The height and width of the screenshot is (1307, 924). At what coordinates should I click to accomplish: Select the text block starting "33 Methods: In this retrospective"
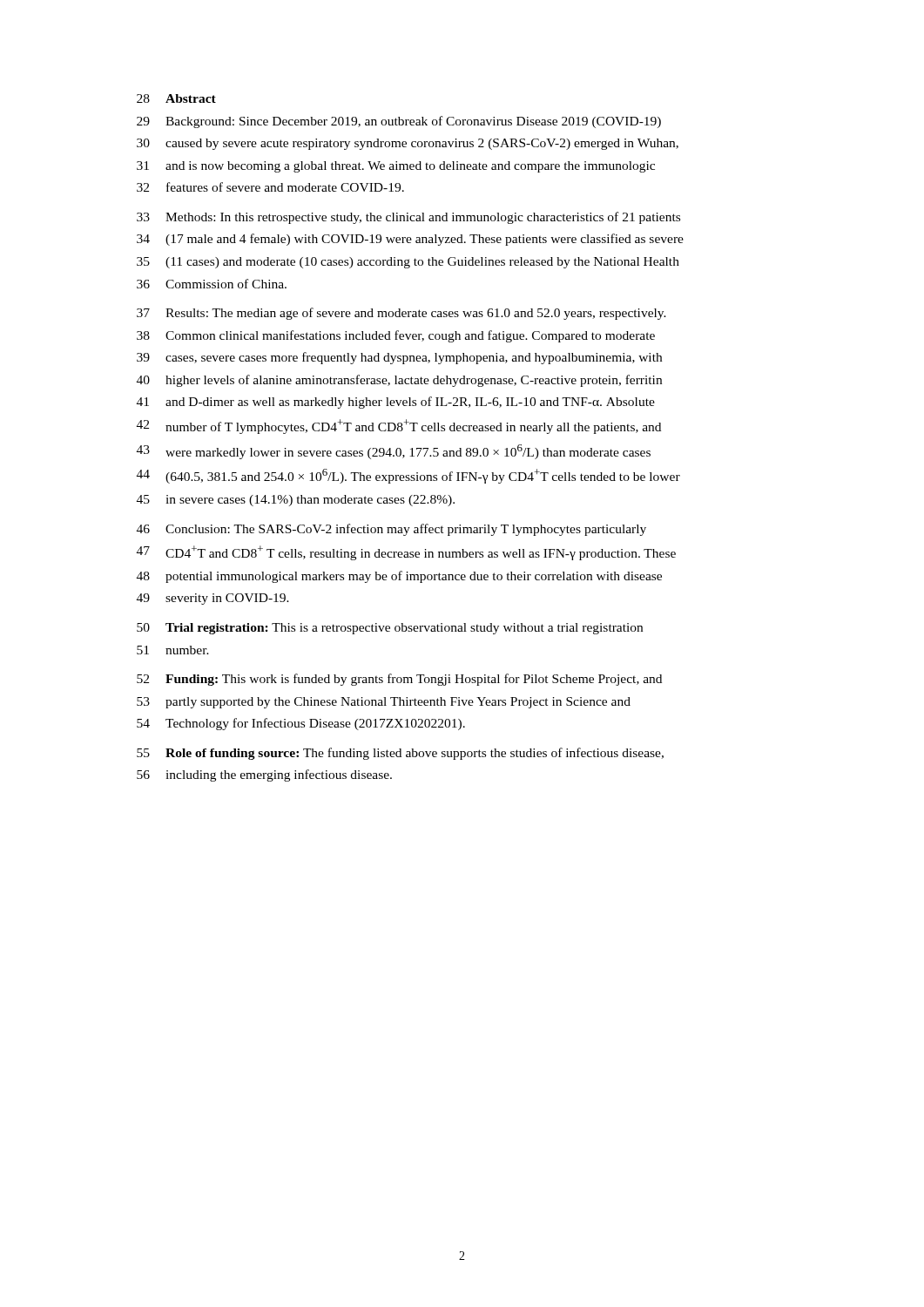pos(462,250)
